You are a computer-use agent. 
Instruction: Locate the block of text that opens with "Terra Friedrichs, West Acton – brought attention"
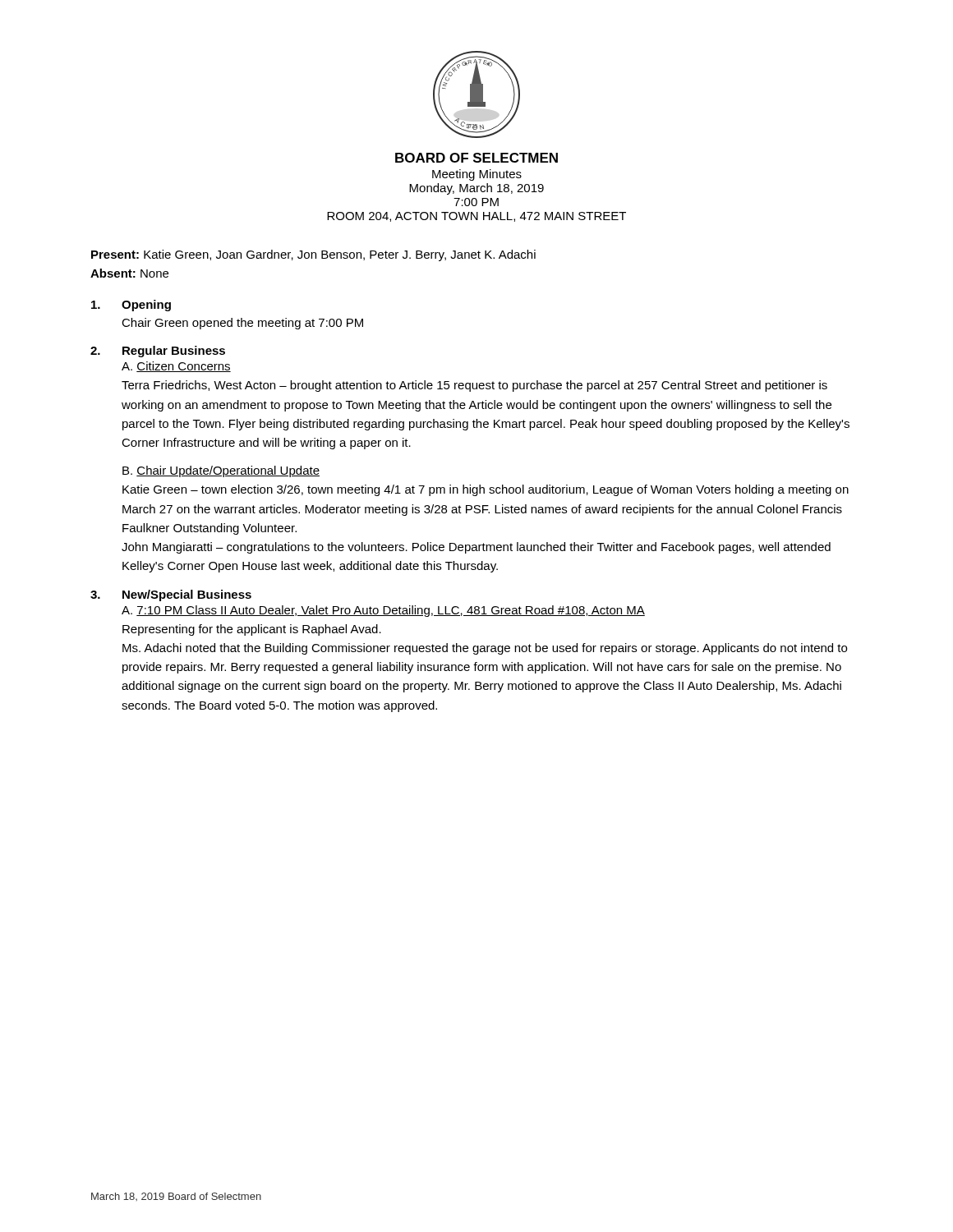(486, 414)
